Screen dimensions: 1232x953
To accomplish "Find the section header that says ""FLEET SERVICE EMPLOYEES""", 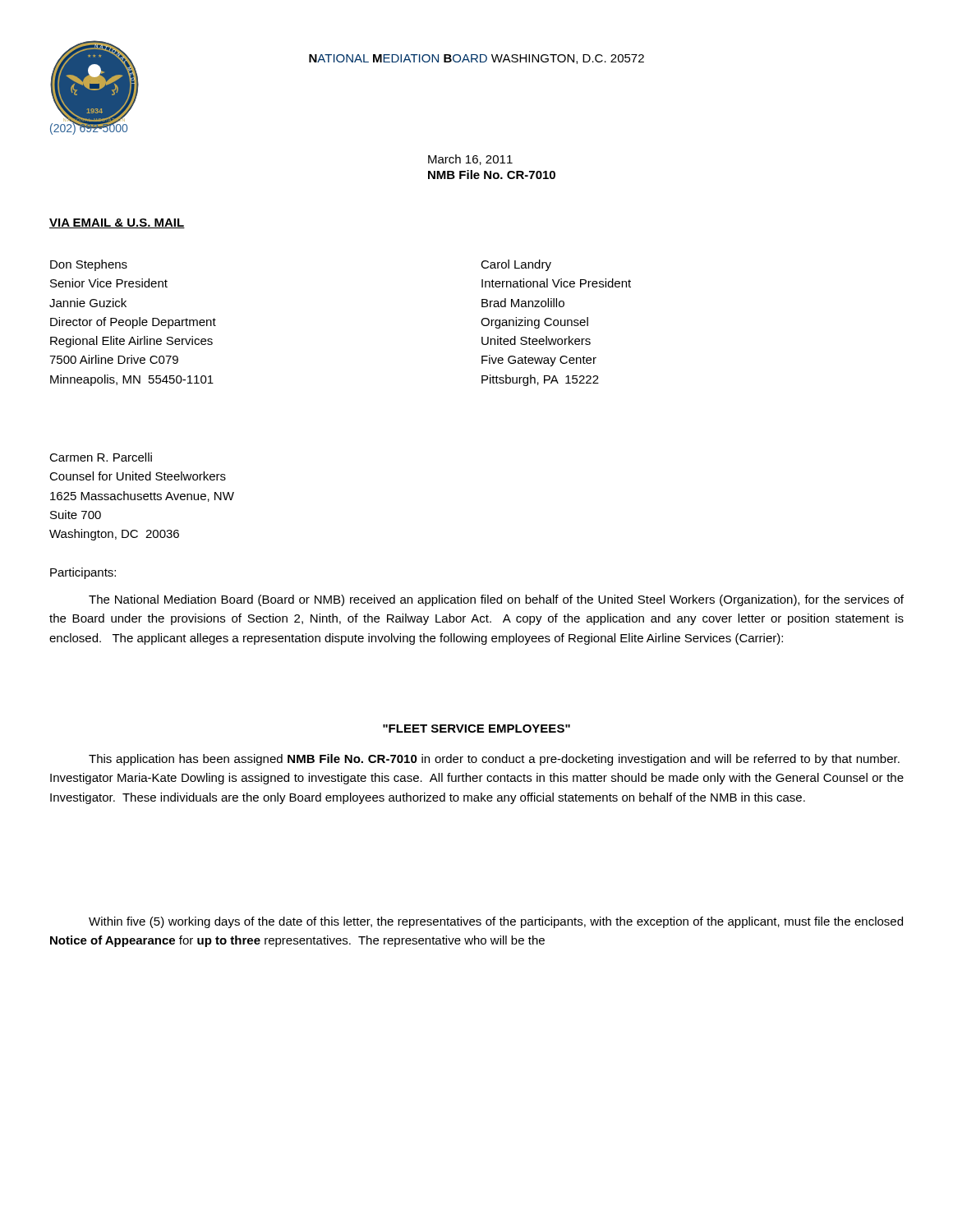I will click(476, 728).
